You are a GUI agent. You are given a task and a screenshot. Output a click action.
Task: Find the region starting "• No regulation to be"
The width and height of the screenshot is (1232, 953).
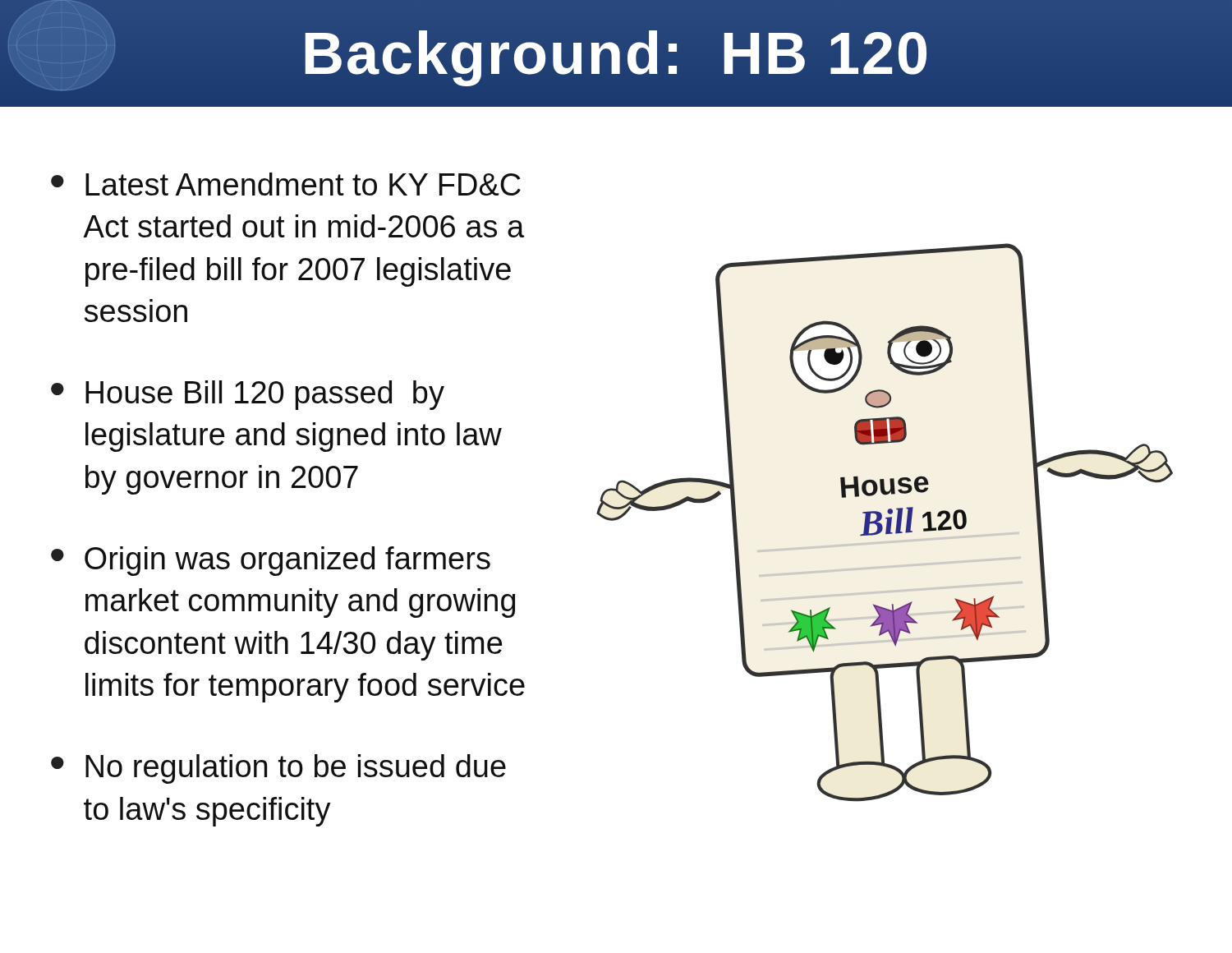pyautogui.click(x=292, y=788)
